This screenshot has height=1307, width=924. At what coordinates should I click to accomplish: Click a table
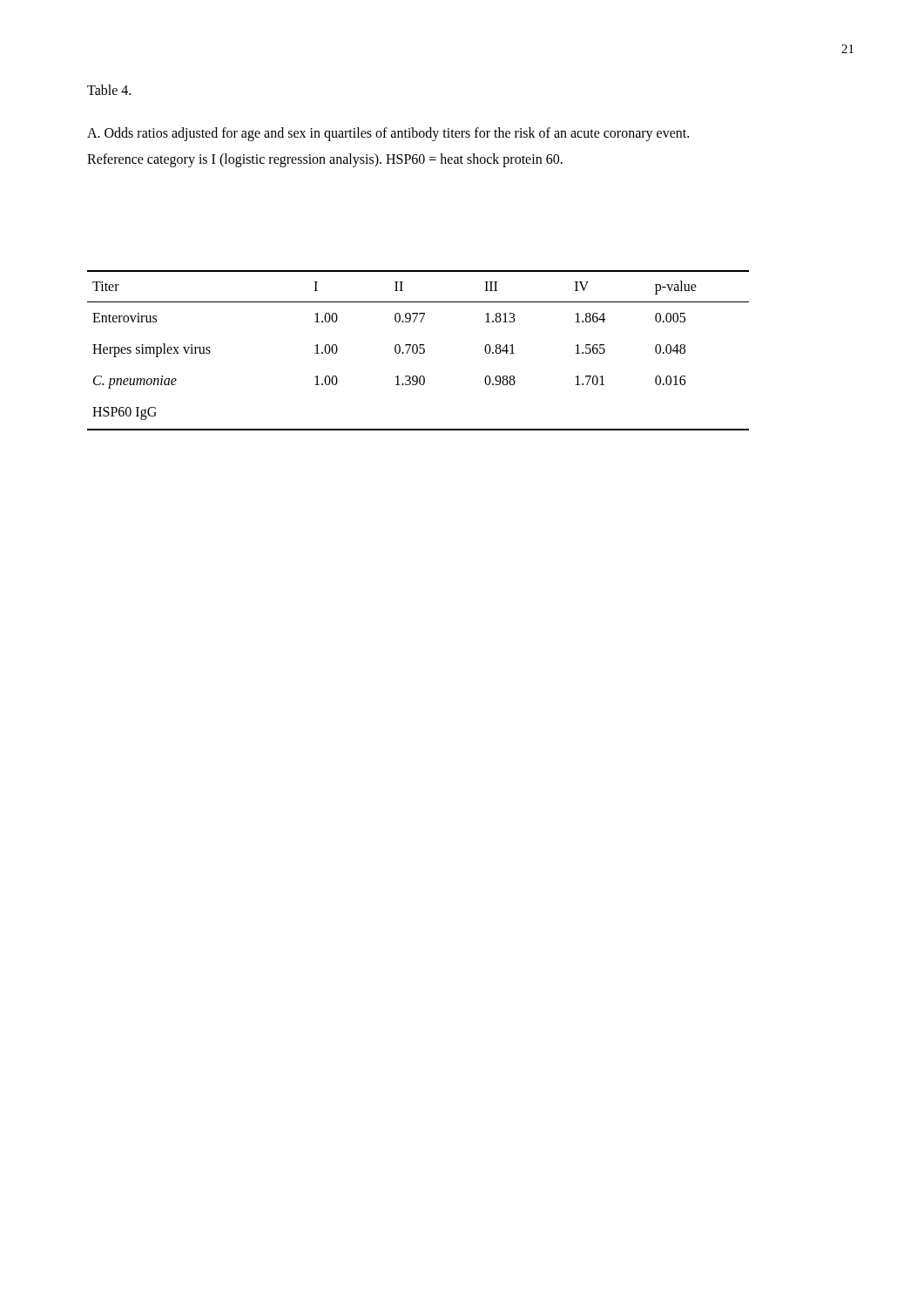pyautogui.click(x=418, y=350)
